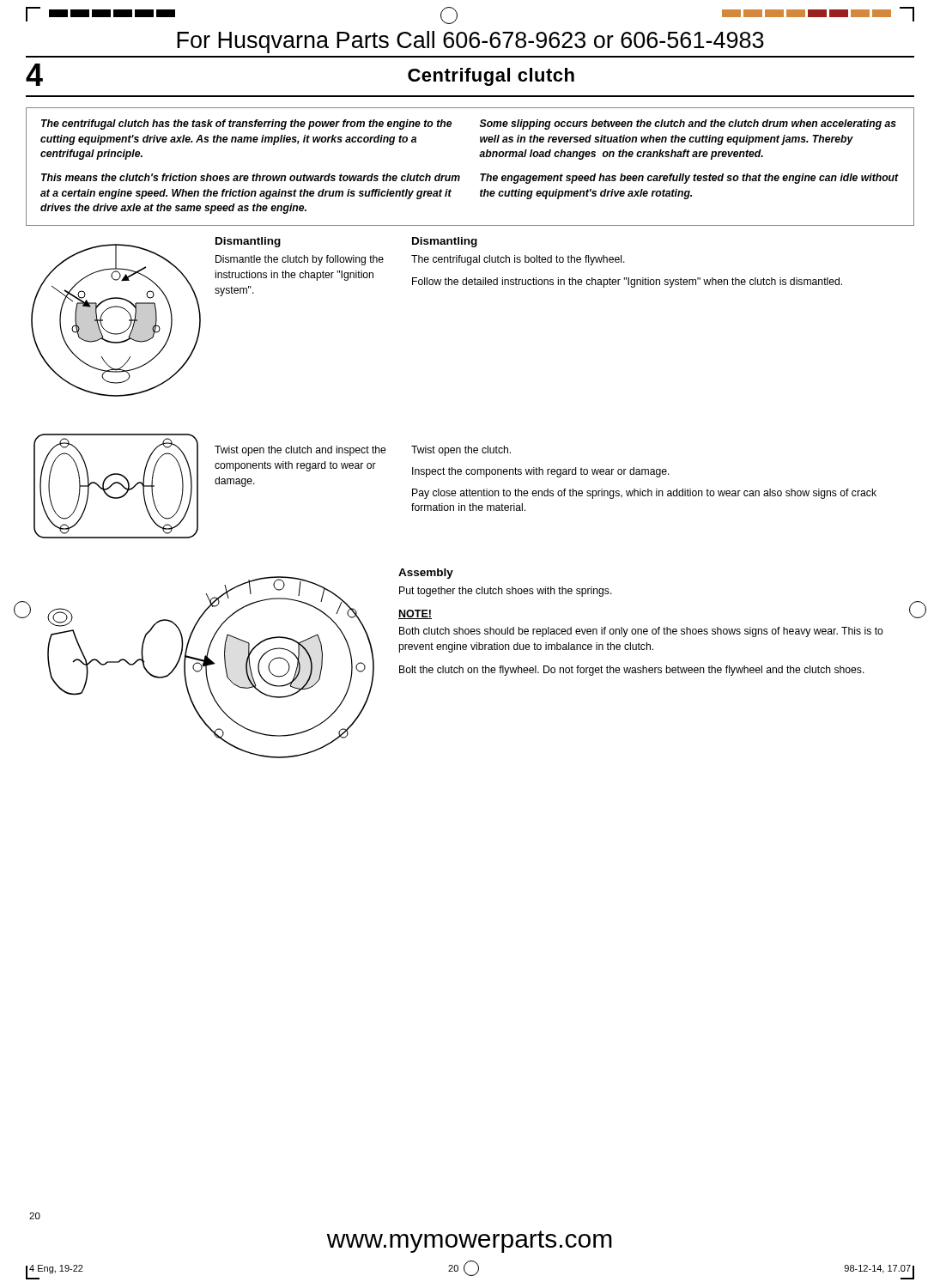940x1288 pixels.
Task: Click on the text block that reads "Dismantle the clutch by following"
Action: pyautogui.click(x=299, y=275)
